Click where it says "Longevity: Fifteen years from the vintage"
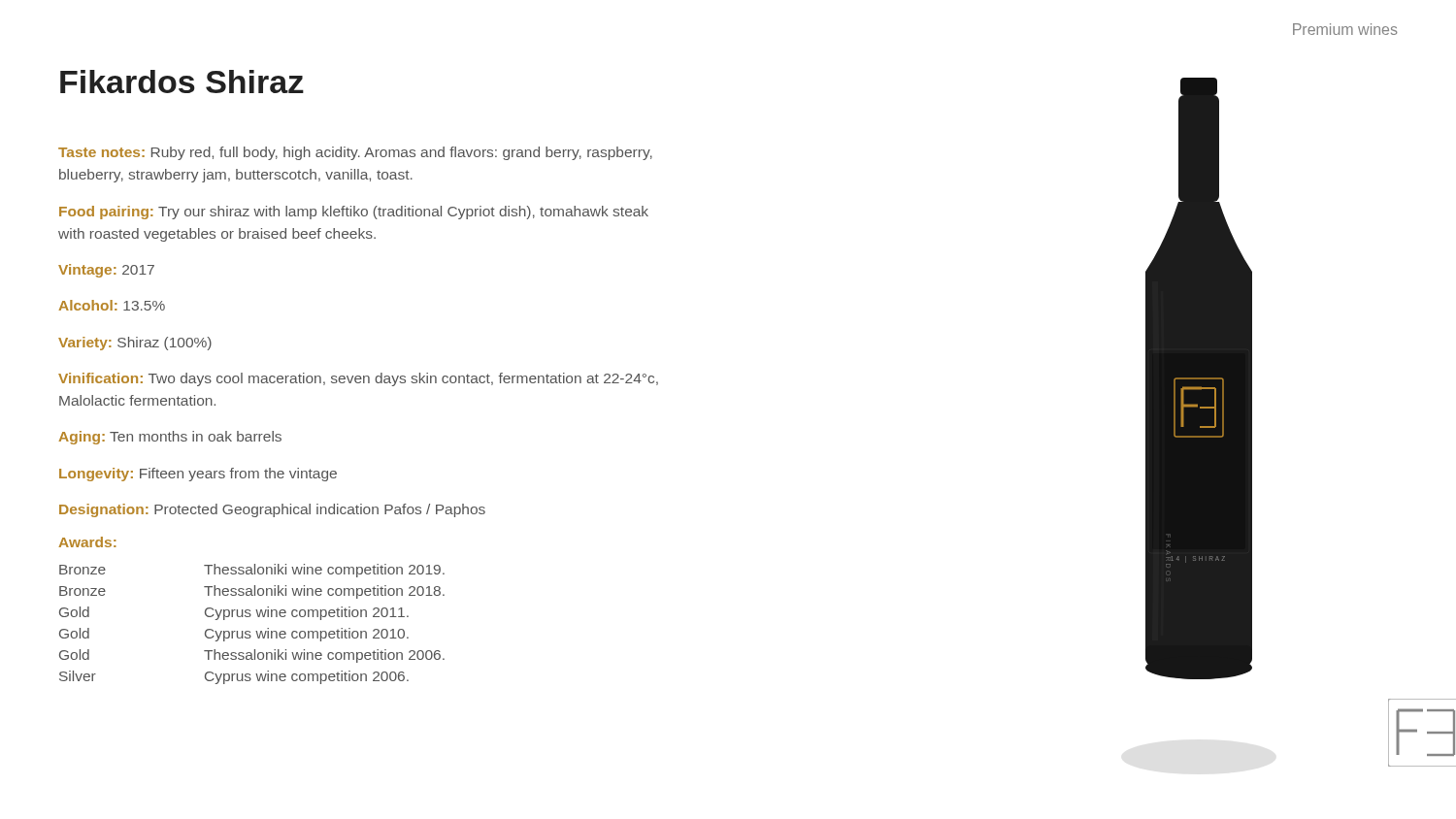 [198, 475]
